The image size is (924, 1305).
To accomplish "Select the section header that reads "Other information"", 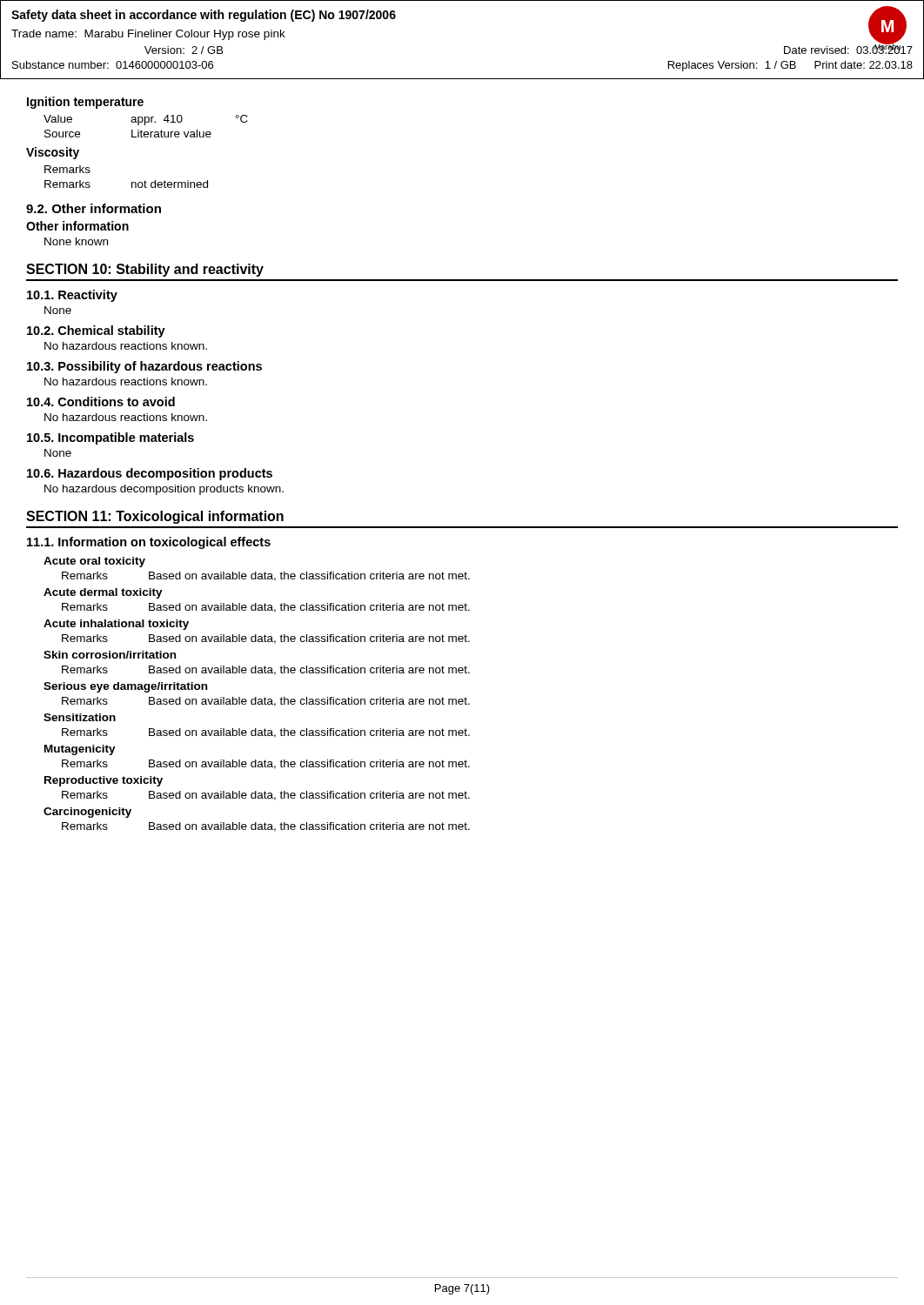I will click(78, 226).
